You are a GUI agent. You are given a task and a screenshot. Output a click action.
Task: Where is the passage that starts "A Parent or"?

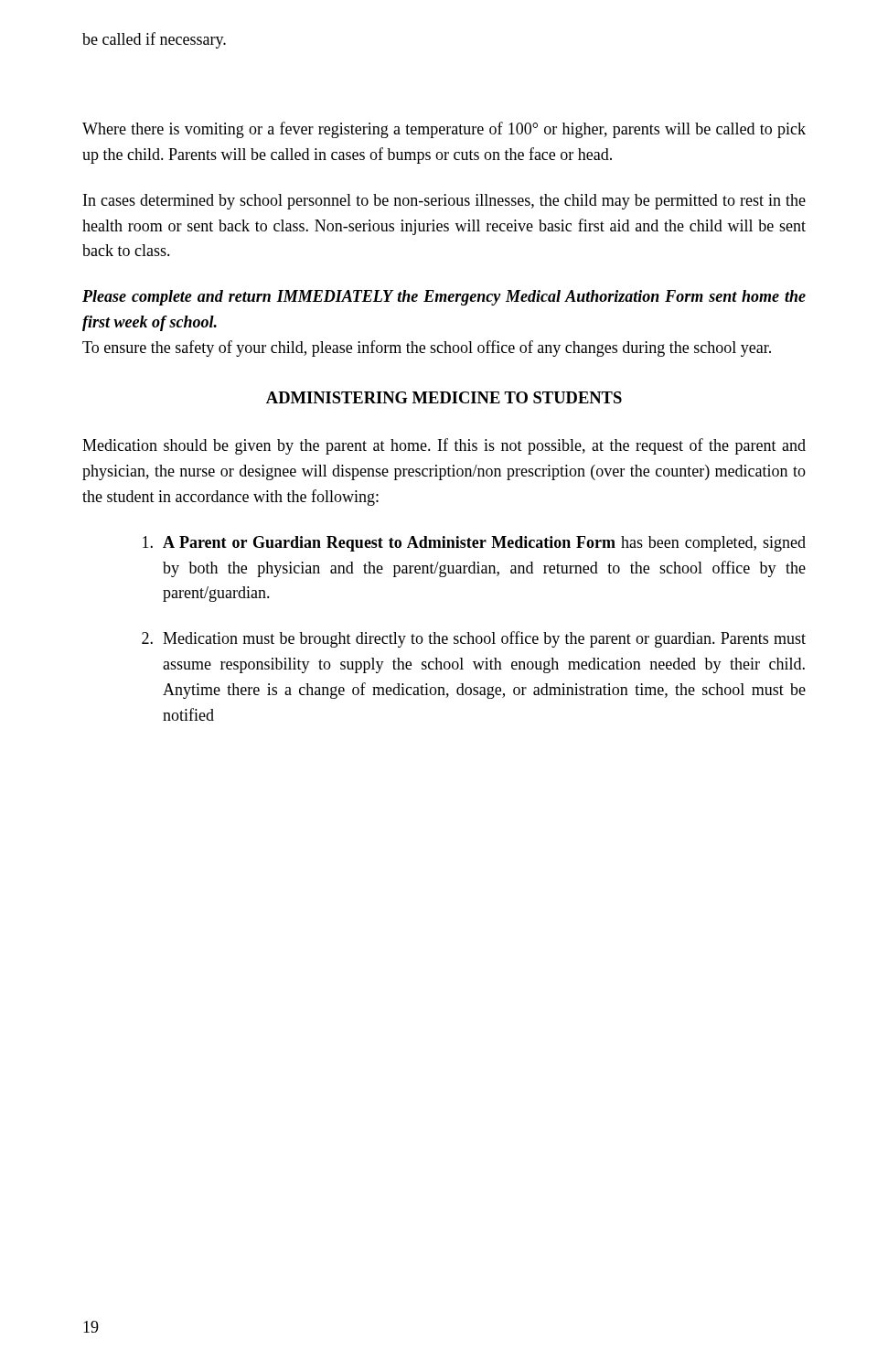[462, 568]
